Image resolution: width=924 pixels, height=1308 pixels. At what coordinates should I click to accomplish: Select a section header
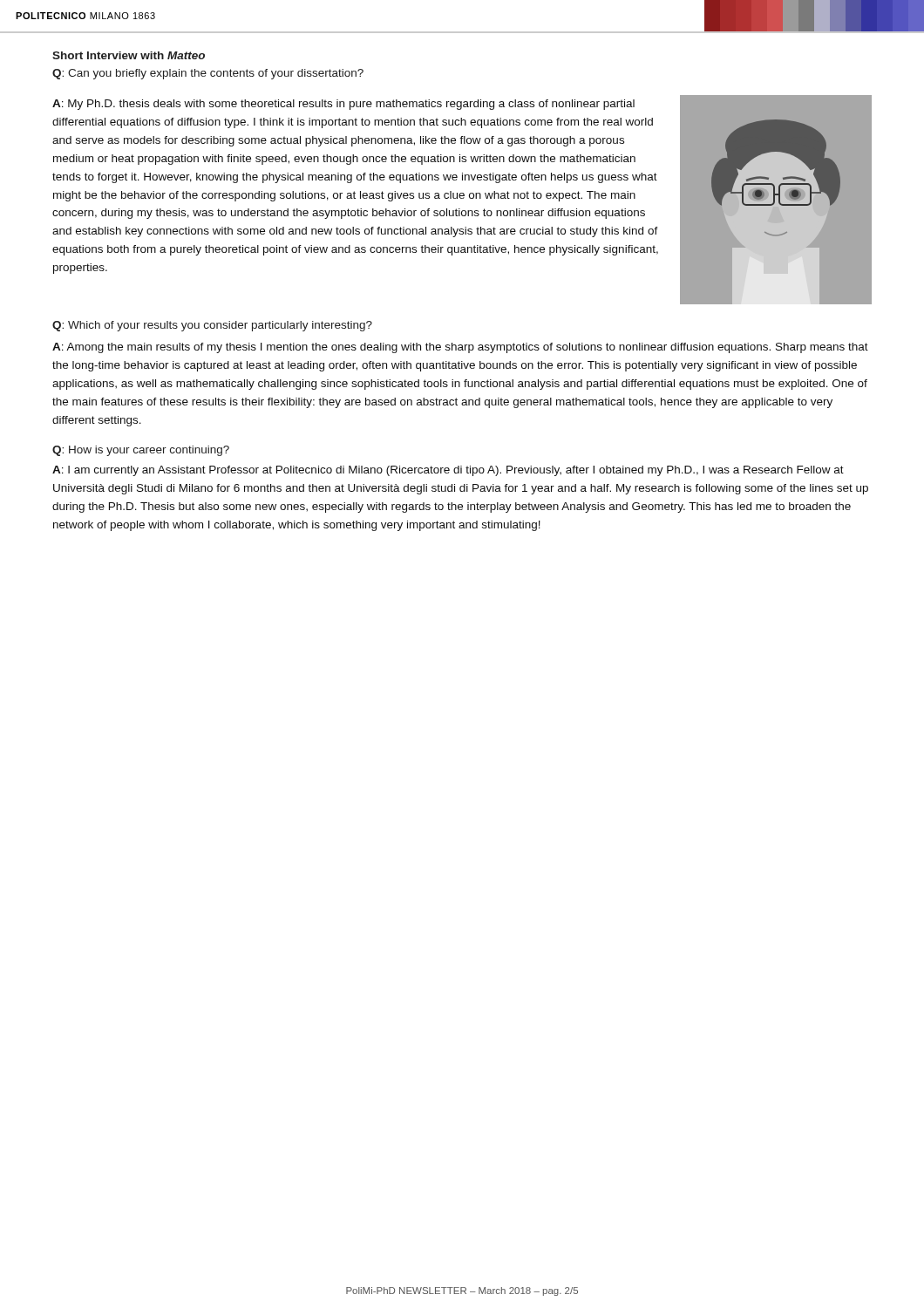click(x=129, y=55)
